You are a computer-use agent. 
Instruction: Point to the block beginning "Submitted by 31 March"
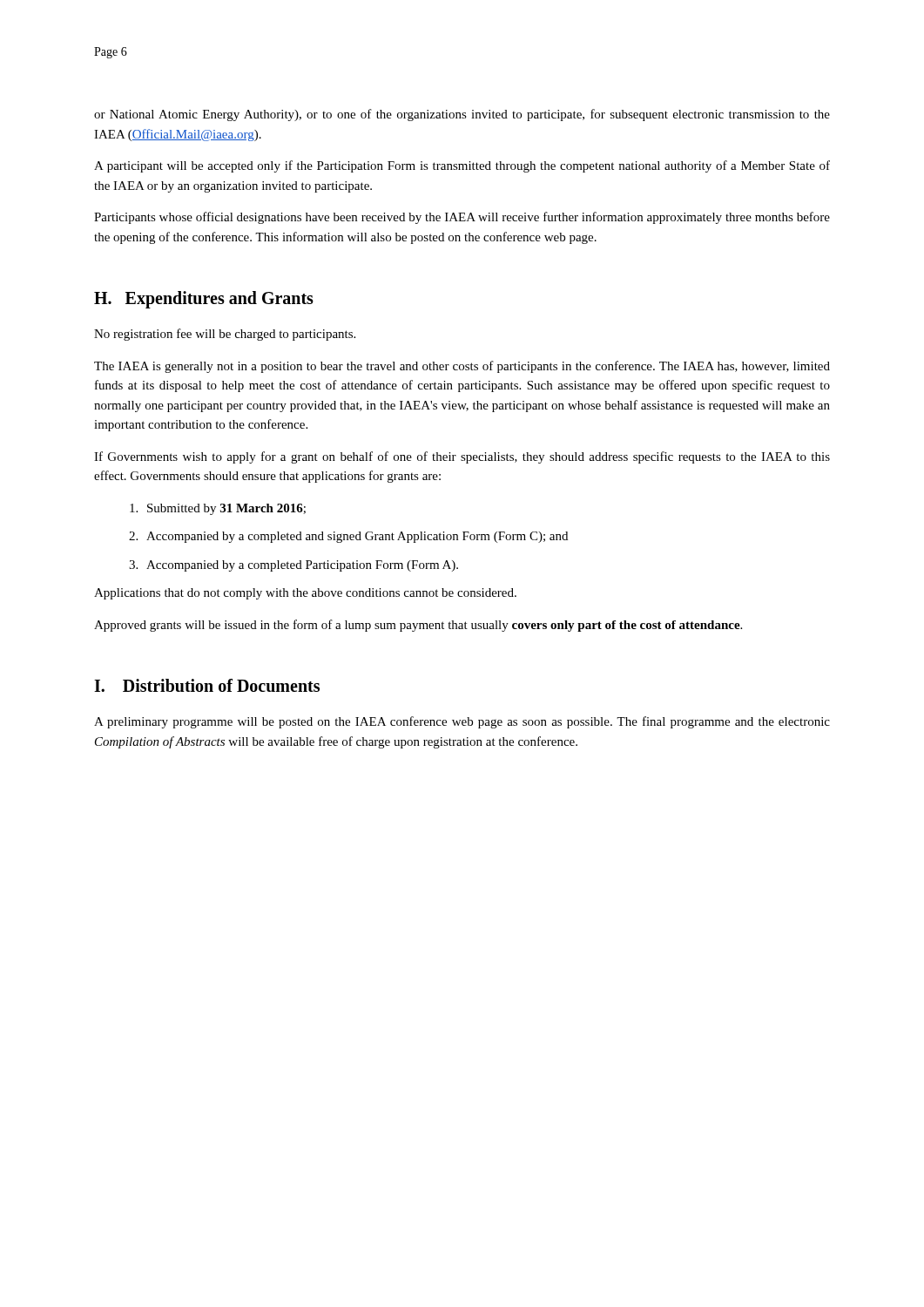pos(218,509)
